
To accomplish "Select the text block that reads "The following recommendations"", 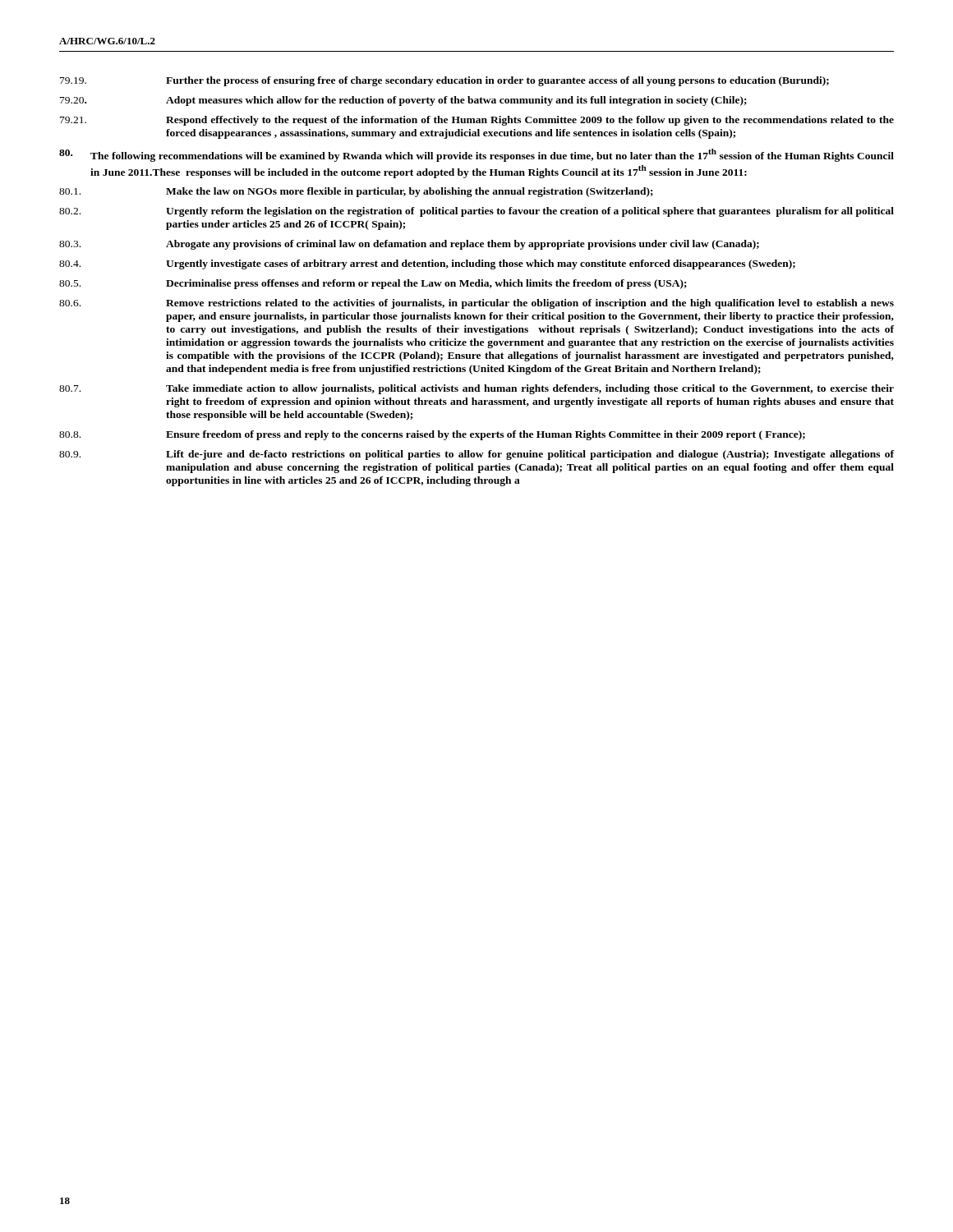I will pos(476,162).
